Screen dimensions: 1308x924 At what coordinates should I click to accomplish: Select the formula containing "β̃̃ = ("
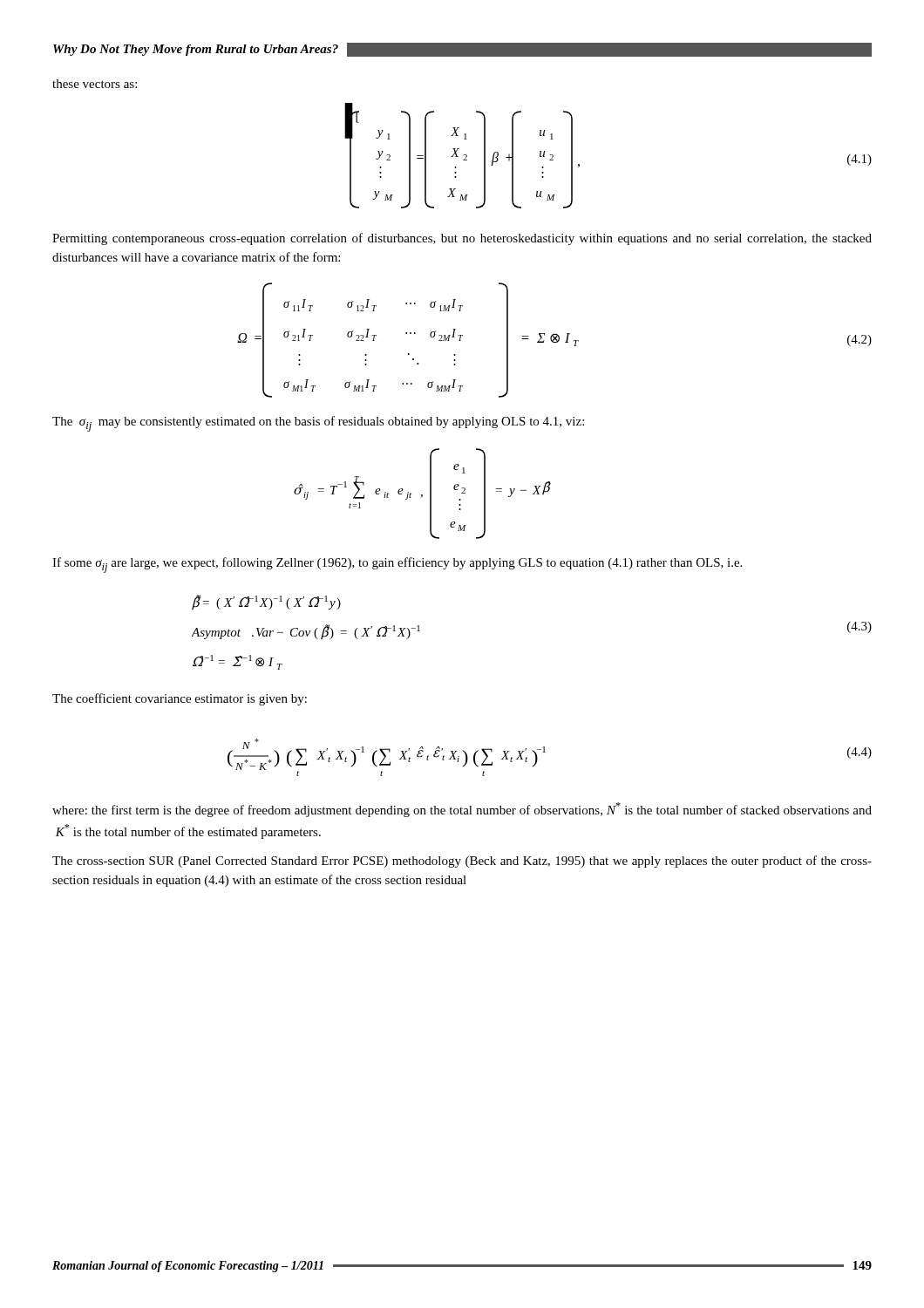coord(266,603)
